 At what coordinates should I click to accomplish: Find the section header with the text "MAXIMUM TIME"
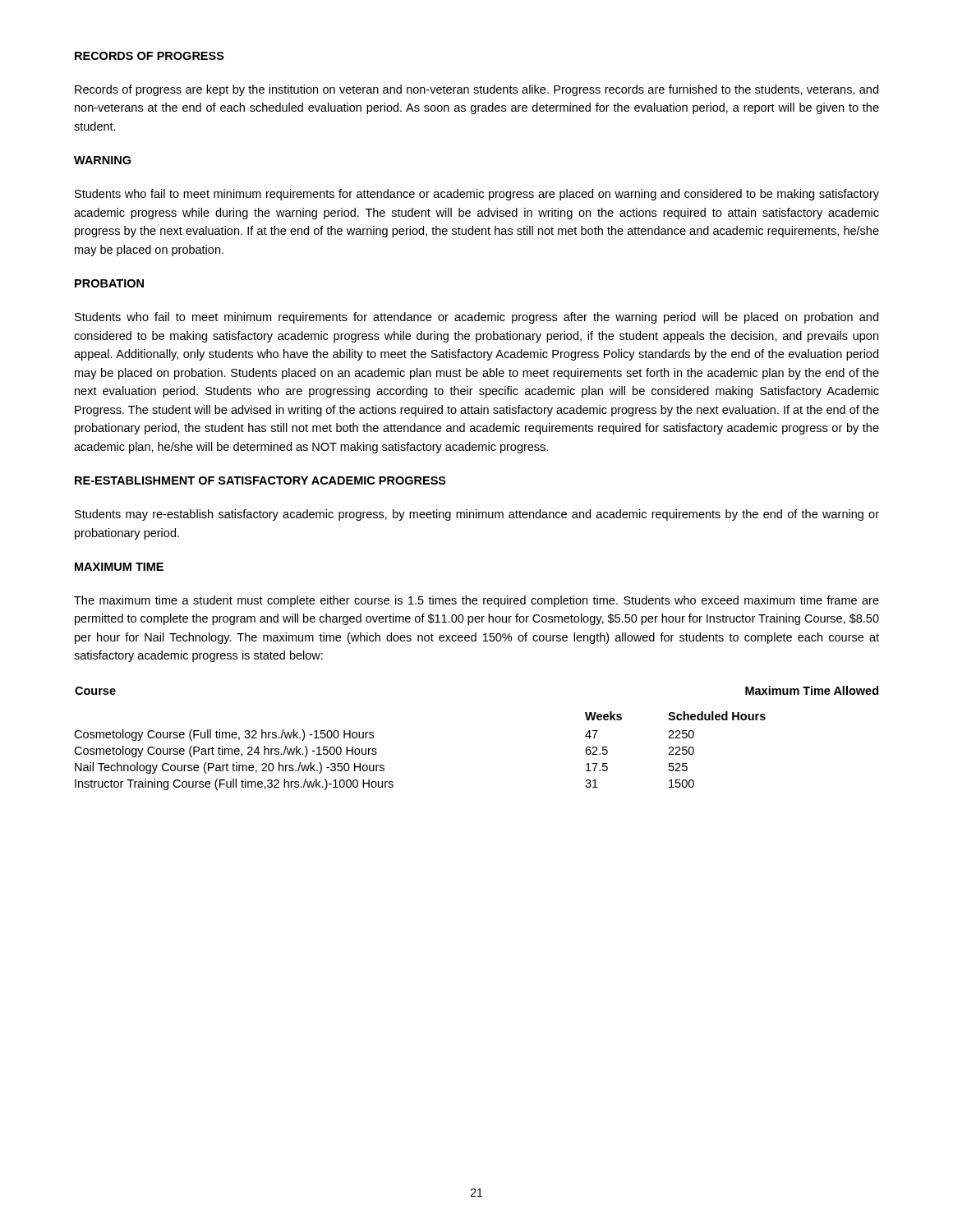pyautogui.click(x=119, y=567)
